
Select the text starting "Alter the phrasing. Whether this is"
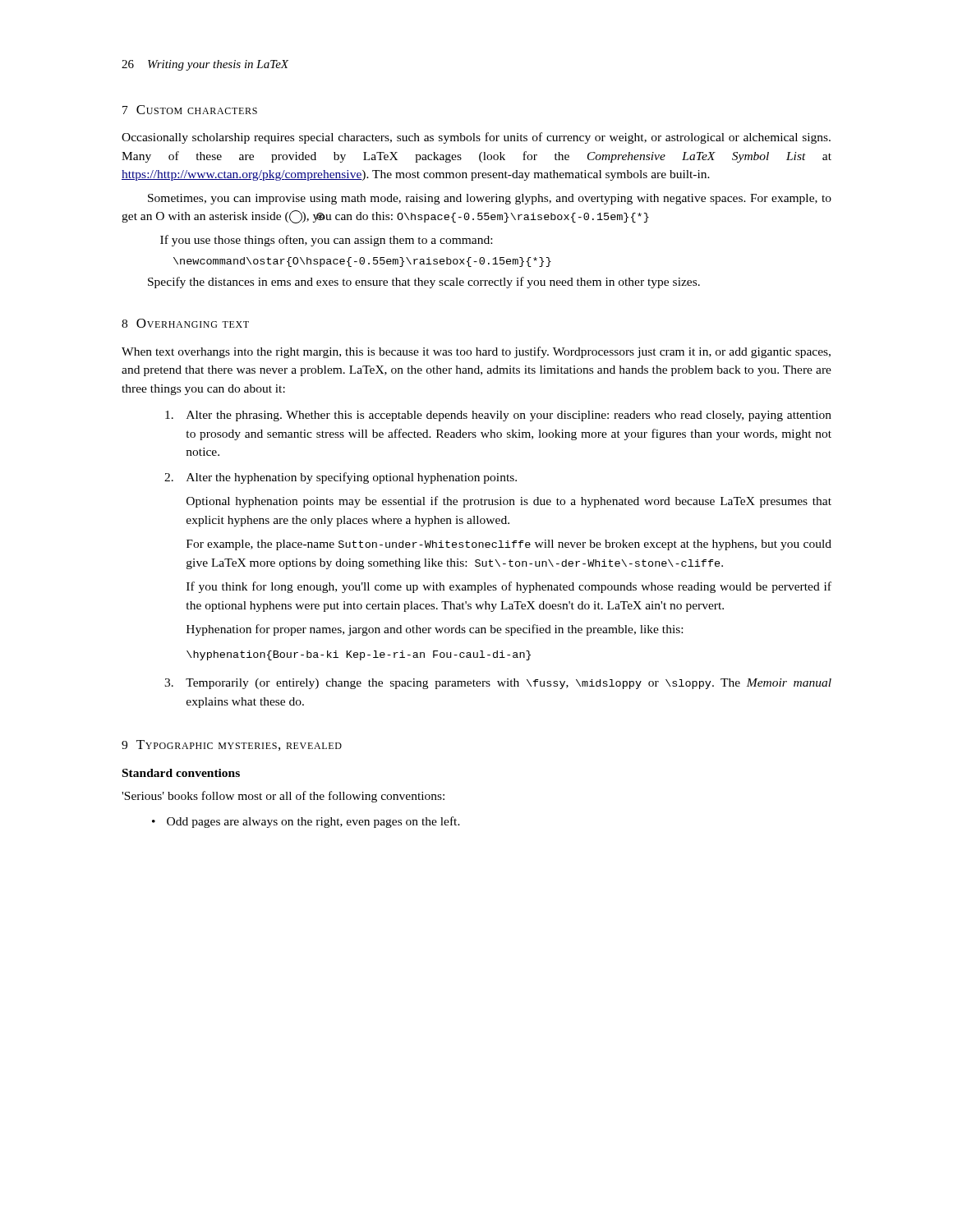[x=498, y=434]
